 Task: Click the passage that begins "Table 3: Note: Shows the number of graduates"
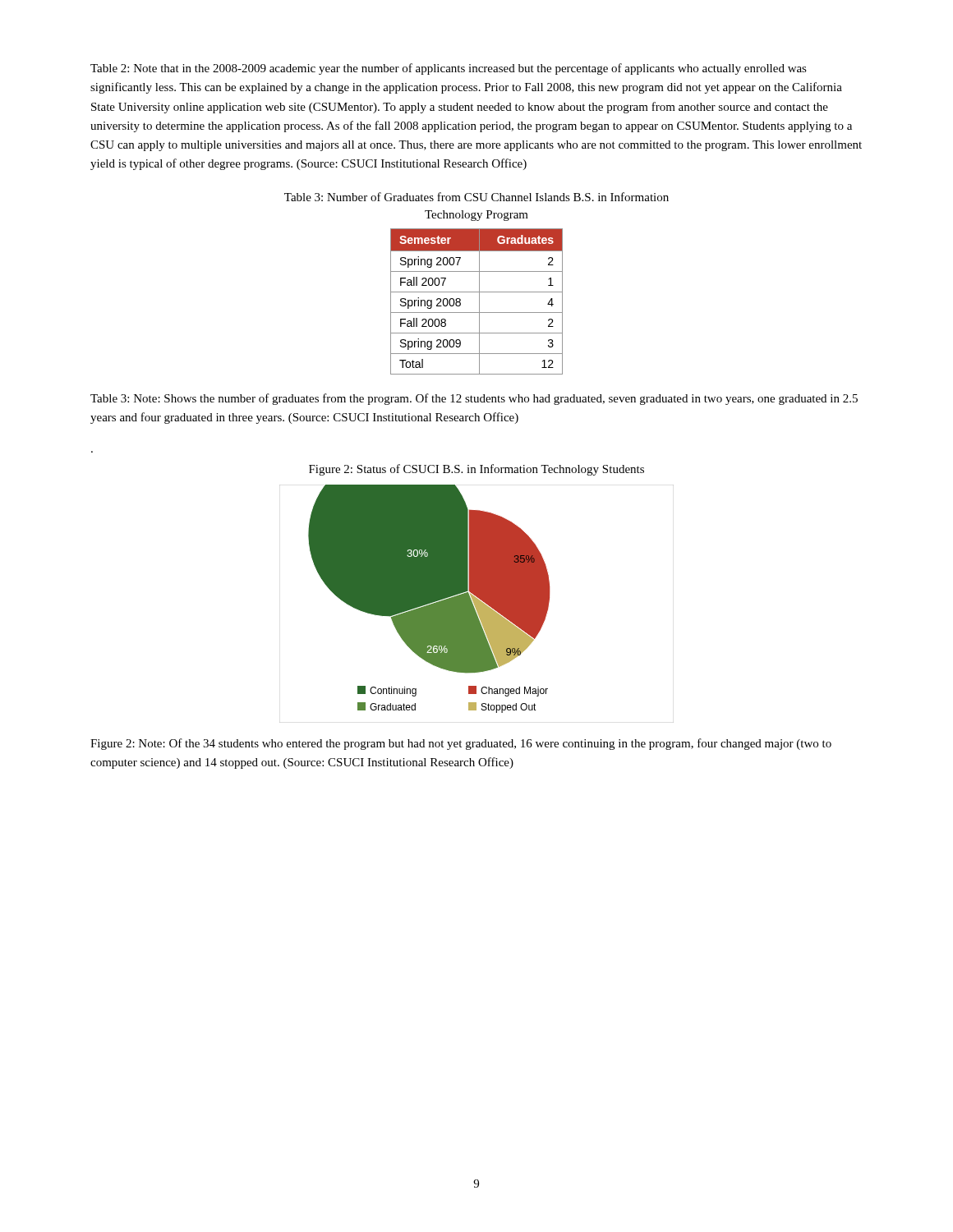point(474,407)
